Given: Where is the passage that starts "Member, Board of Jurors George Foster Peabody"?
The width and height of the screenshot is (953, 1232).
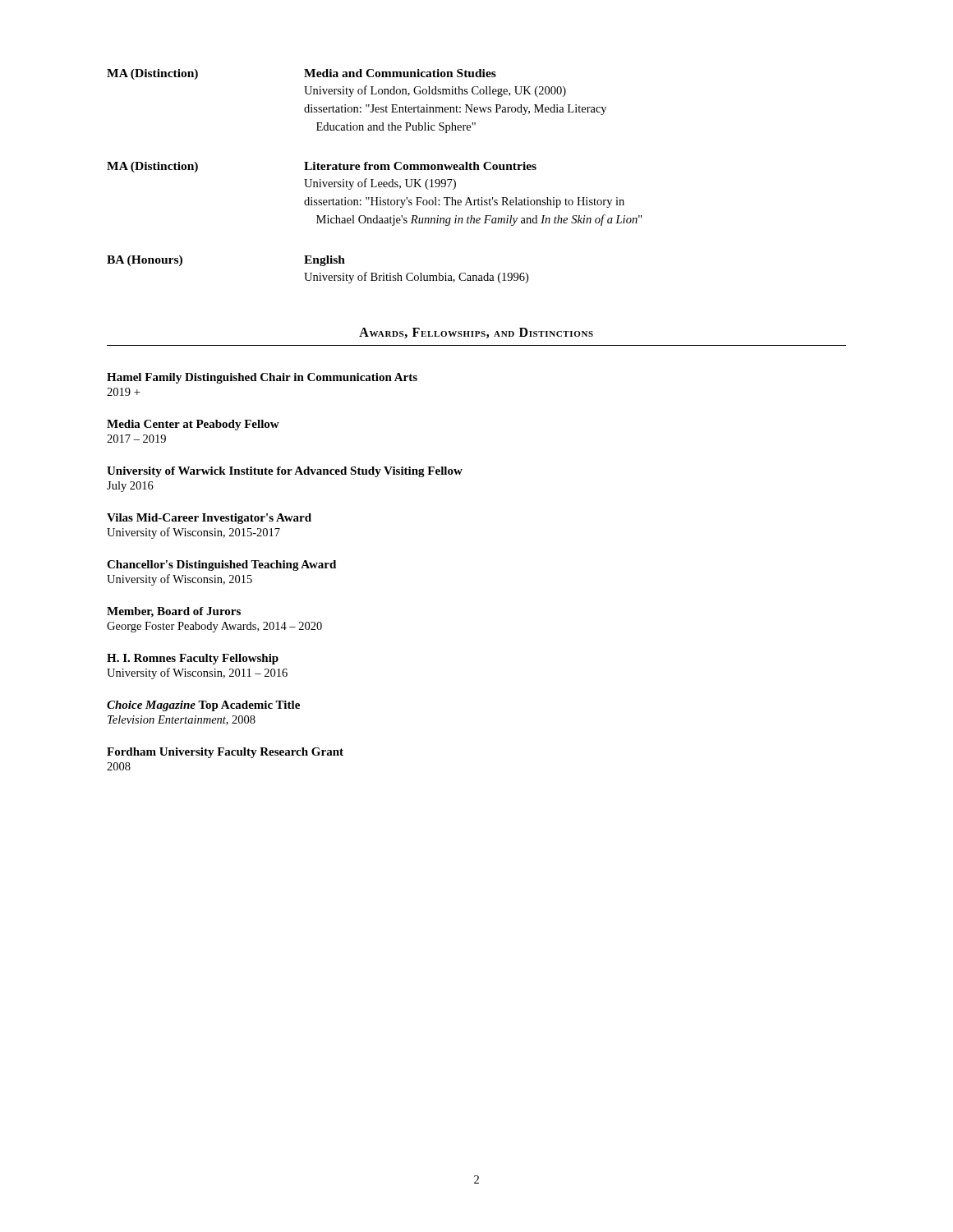Looking at the screenshot, I should tap(174, 612).
